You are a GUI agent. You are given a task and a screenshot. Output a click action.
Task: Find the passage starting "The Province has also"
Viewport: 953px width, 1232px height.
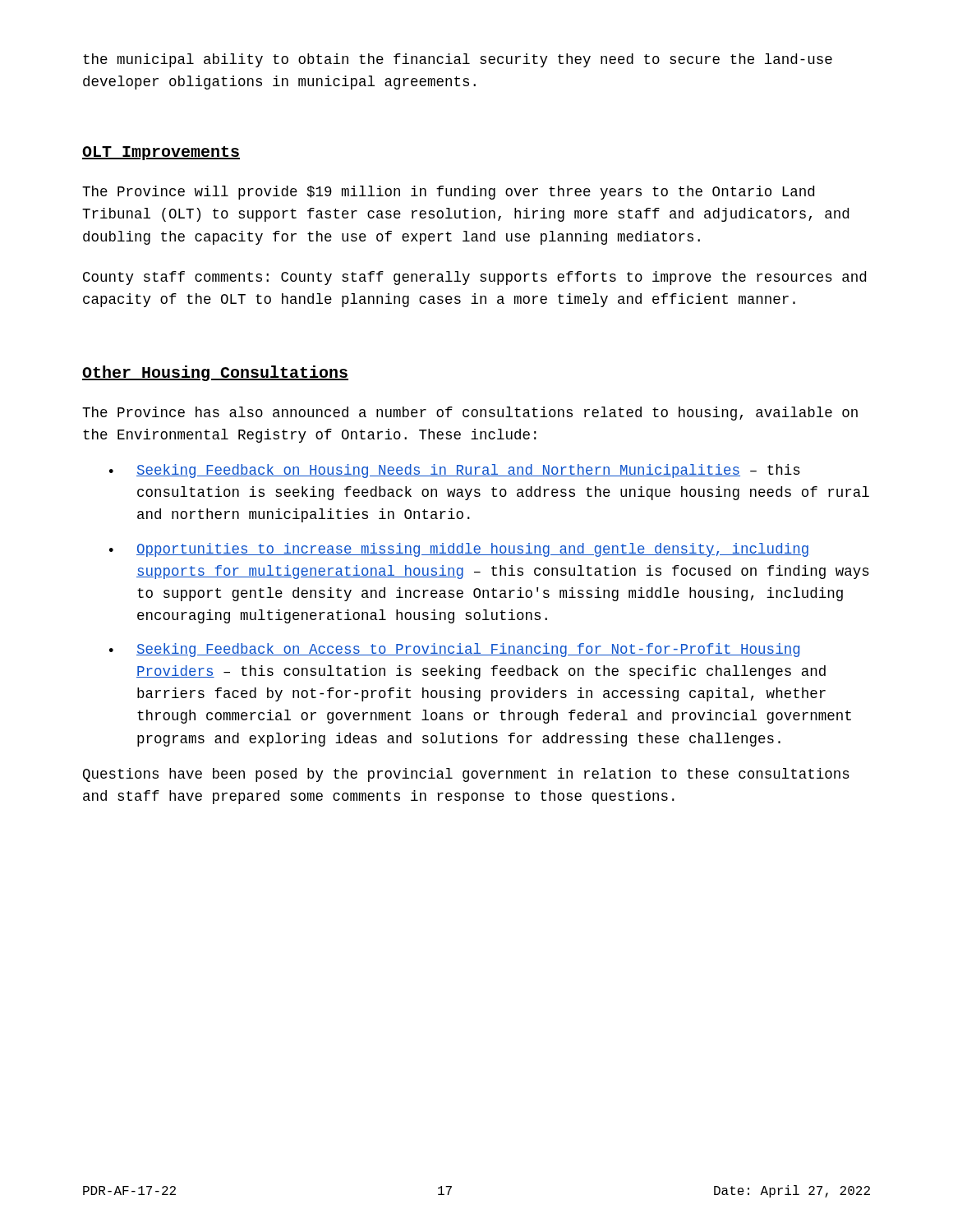[x=470, y=424]
